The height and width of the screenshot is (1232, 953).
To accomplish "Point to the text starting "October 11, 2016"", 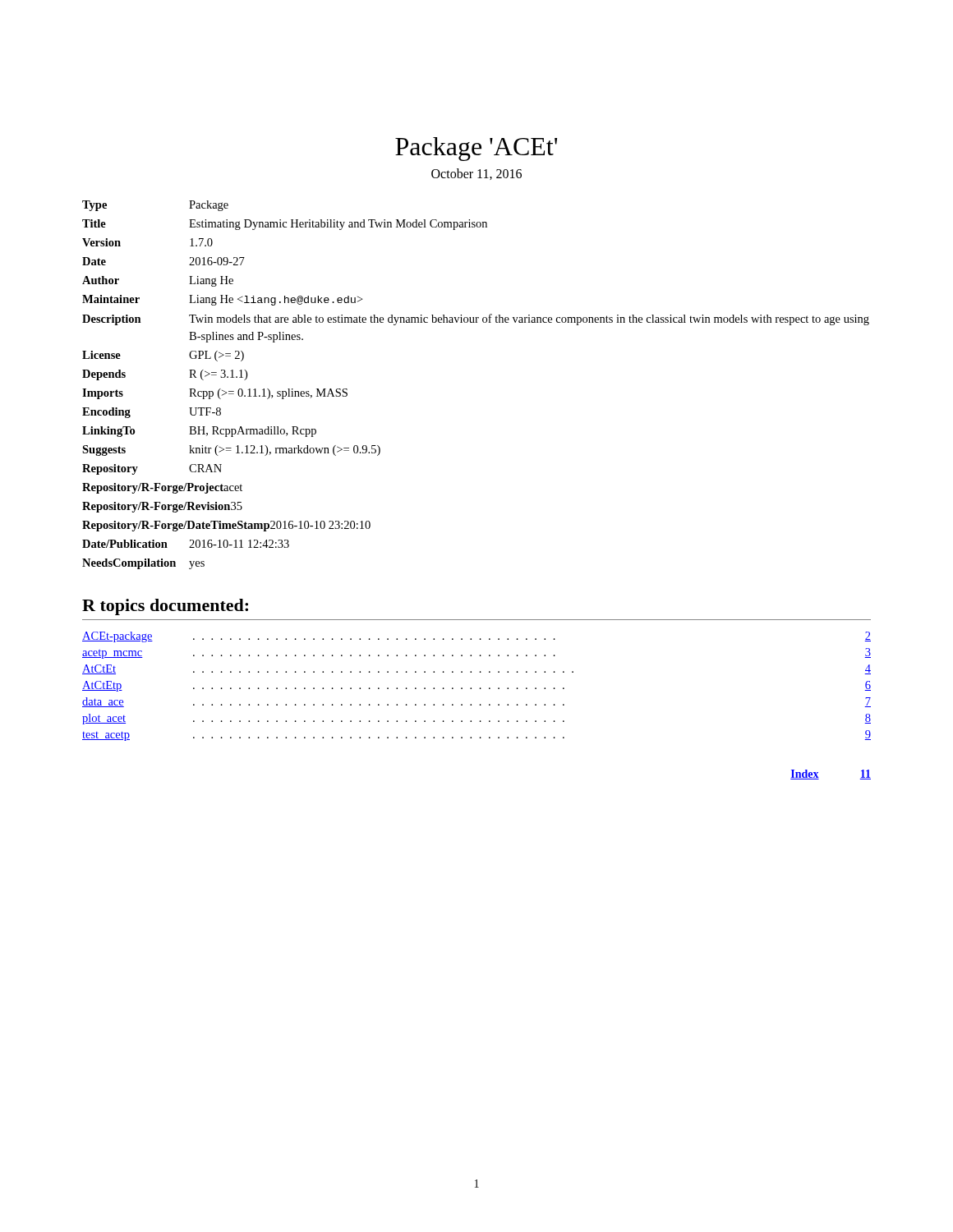I will [x=476, y=174].
